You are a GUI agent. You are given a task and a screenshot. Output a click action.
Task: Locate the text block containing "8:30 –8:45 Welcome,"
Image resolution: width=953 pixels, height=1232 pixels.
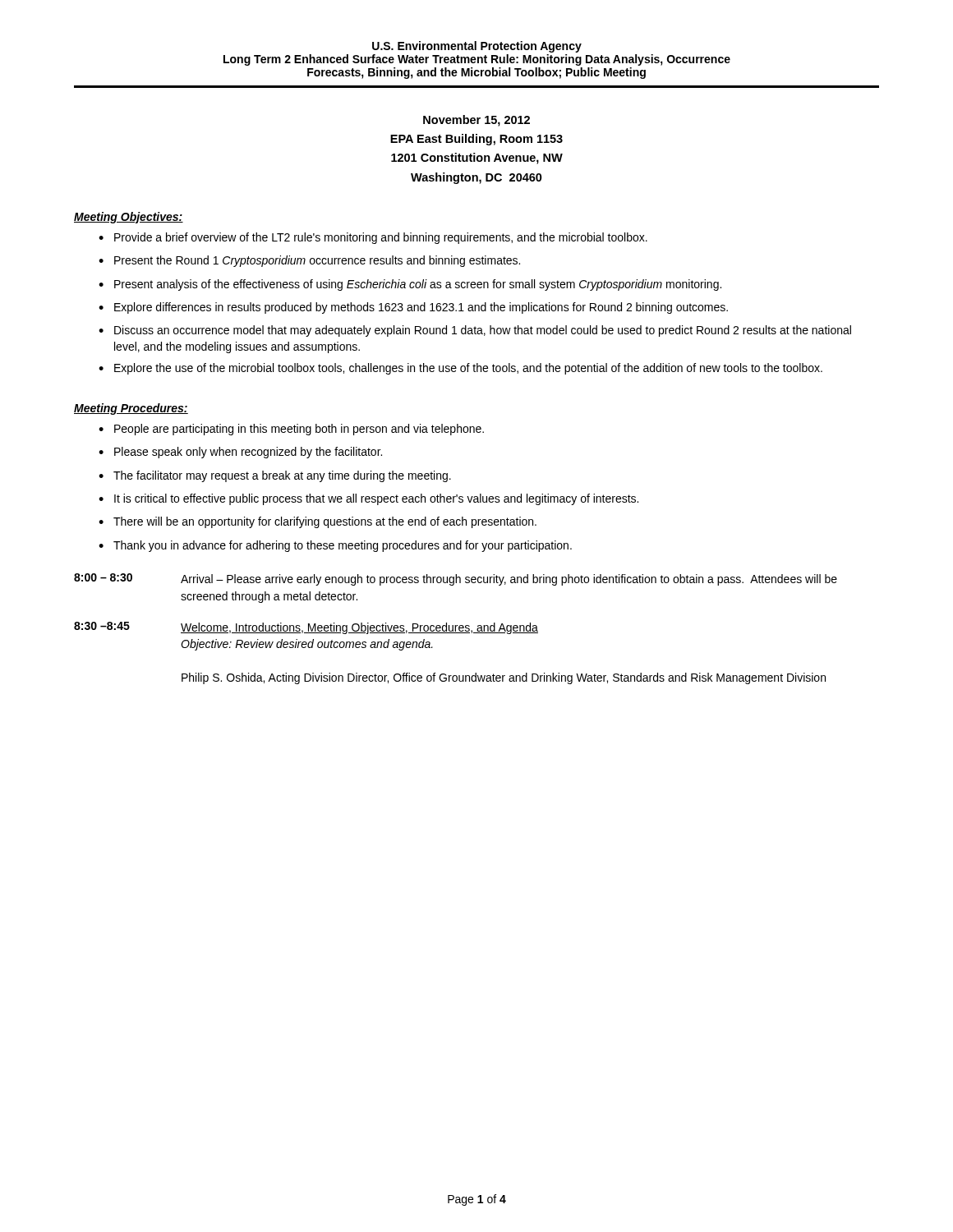point(306,628)
